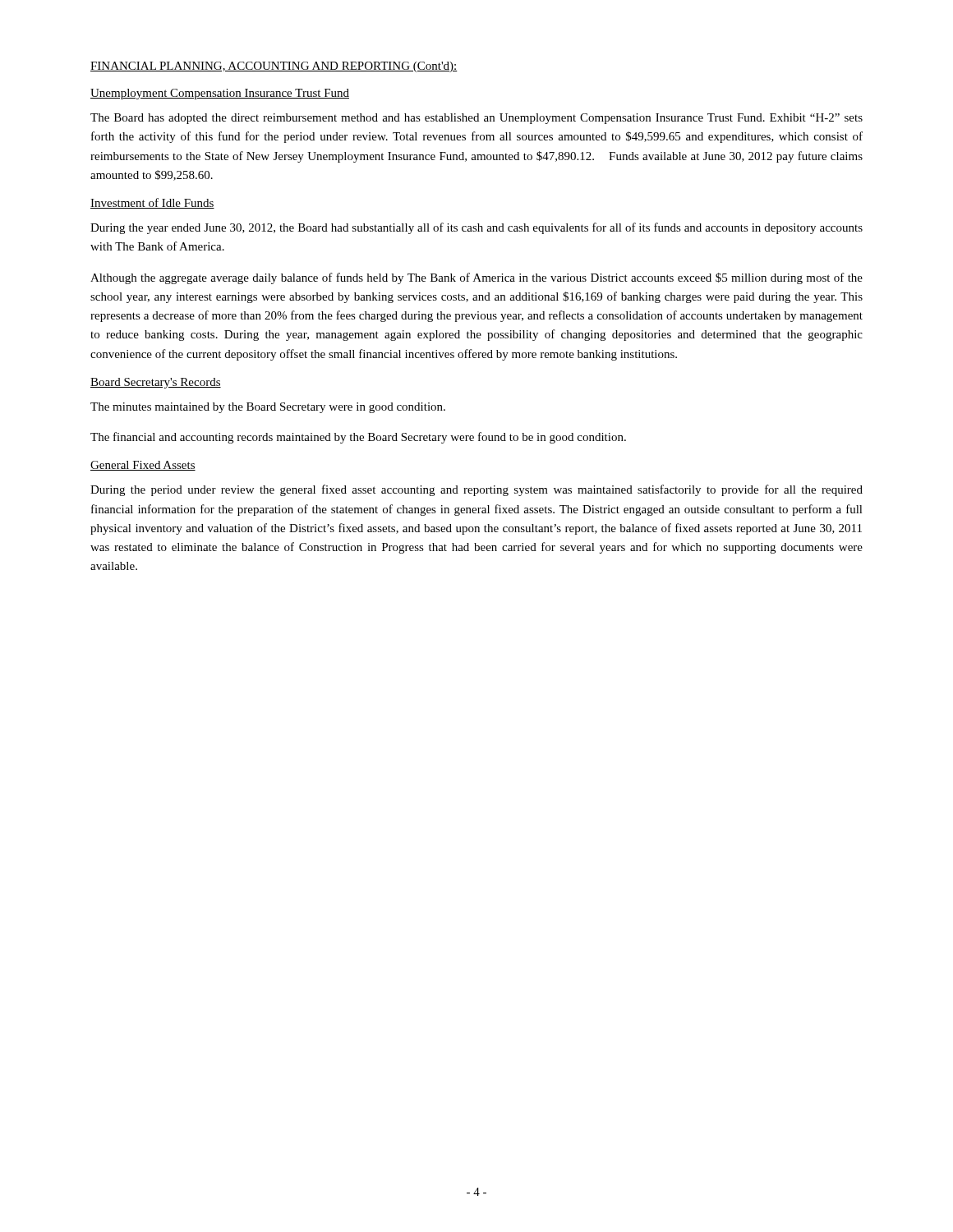The height and width of the screenshot is (1232, 953).
Task: Point to "FINANCIAL PLANNING, ACCOUNTING AND REPORTING (Cont'd):"
Action: 274,66
